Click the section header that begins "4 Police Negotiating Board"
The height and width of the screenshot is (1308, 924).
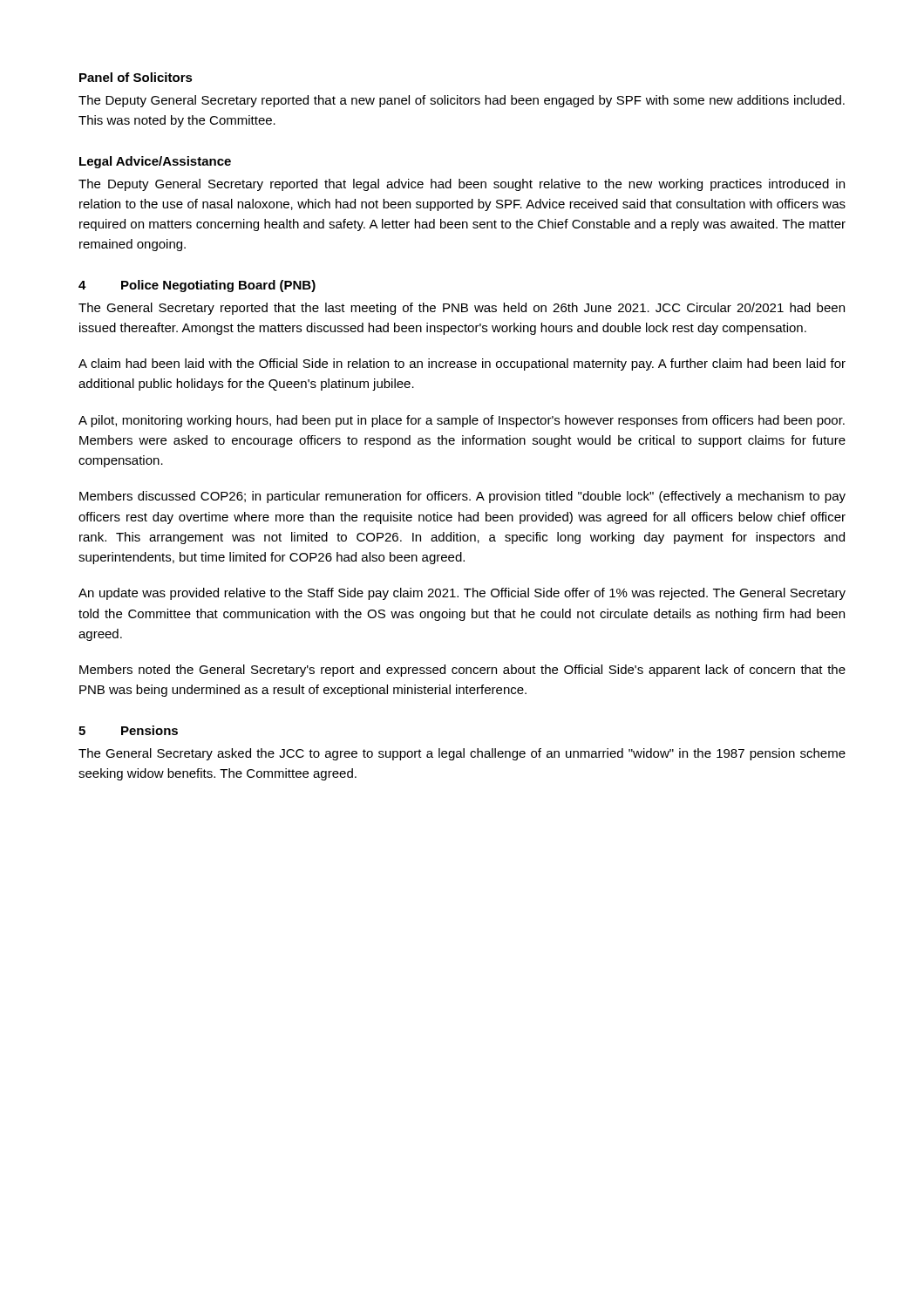coord(197,284)
